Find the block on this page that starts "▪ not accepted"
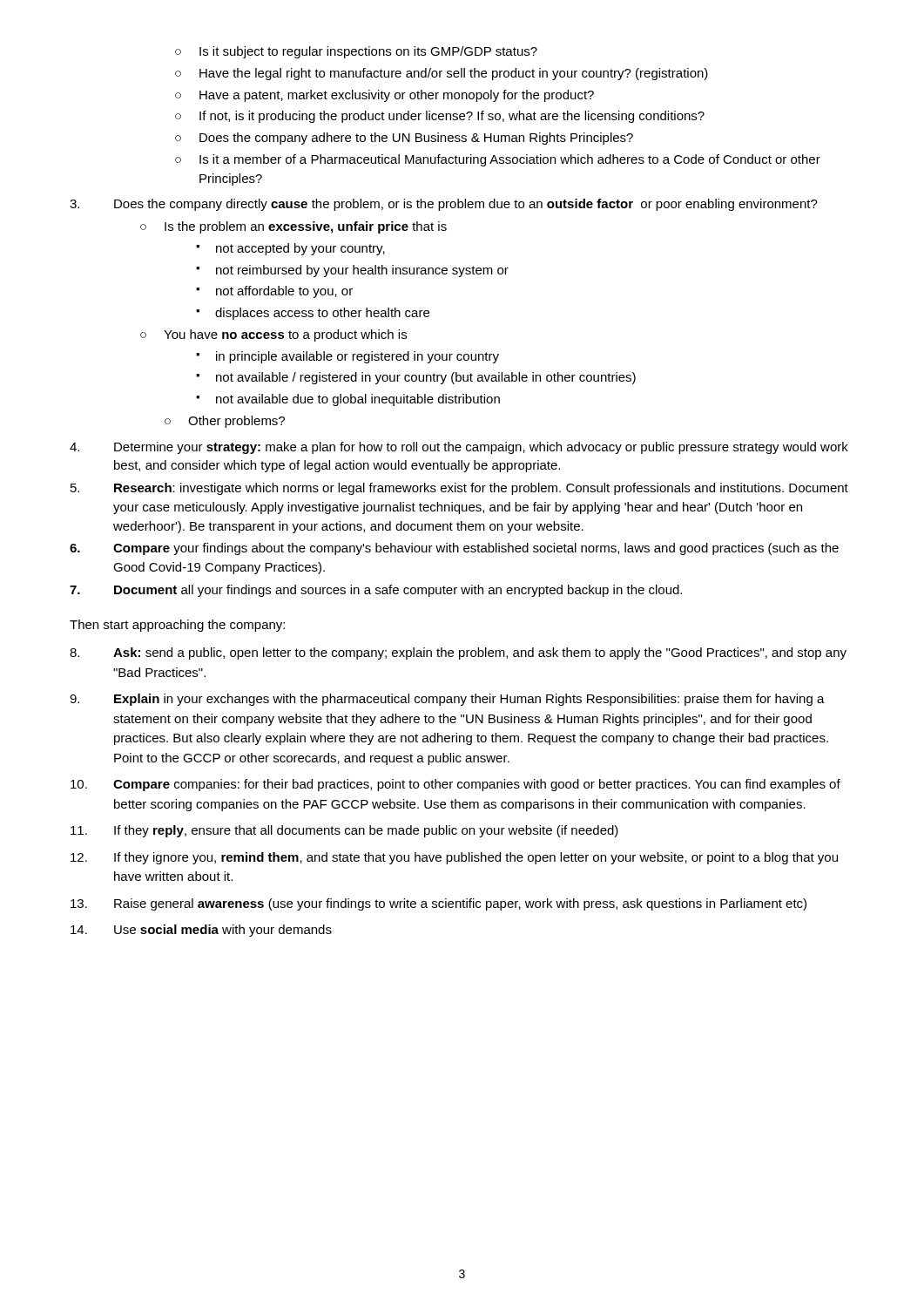Screen dimensions: 1307x924 tap(290, 249)
